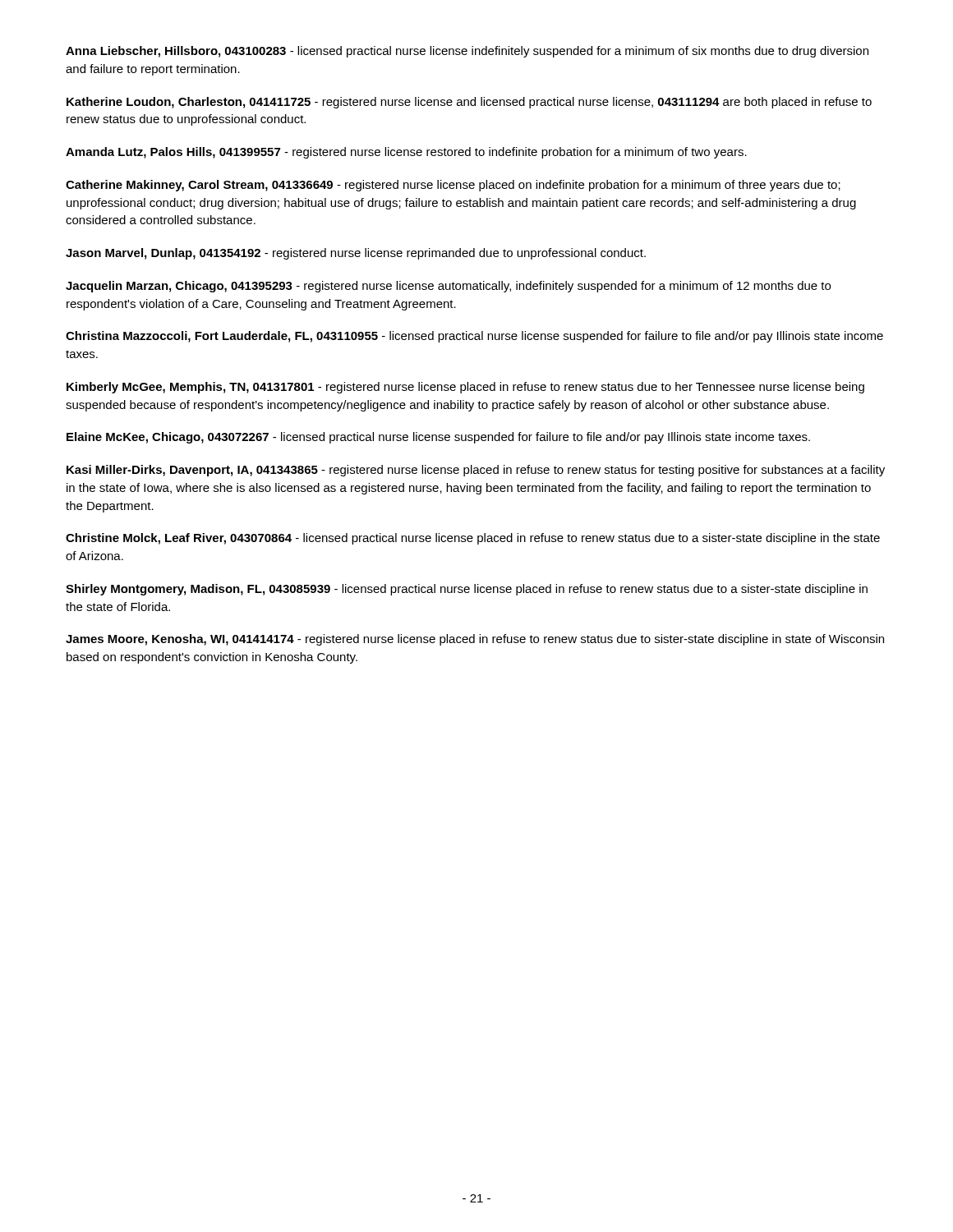Click the passage that begins "Christine Molck, Leaf River,"
The image size is (953, 1232).
(x=476, y=547)
